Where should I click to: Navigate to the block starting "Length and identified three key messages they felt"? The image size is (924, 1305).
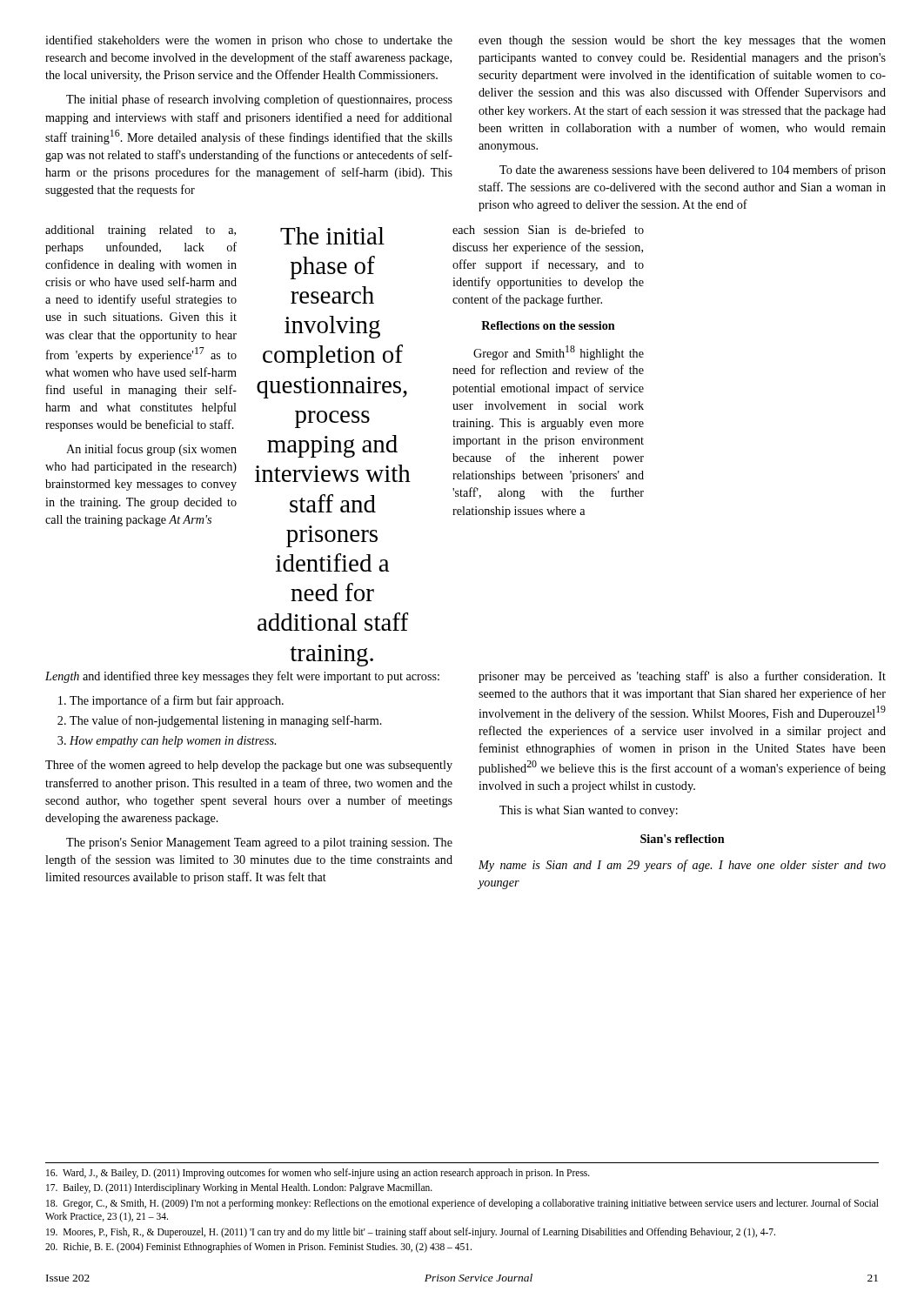click(249, 676)
